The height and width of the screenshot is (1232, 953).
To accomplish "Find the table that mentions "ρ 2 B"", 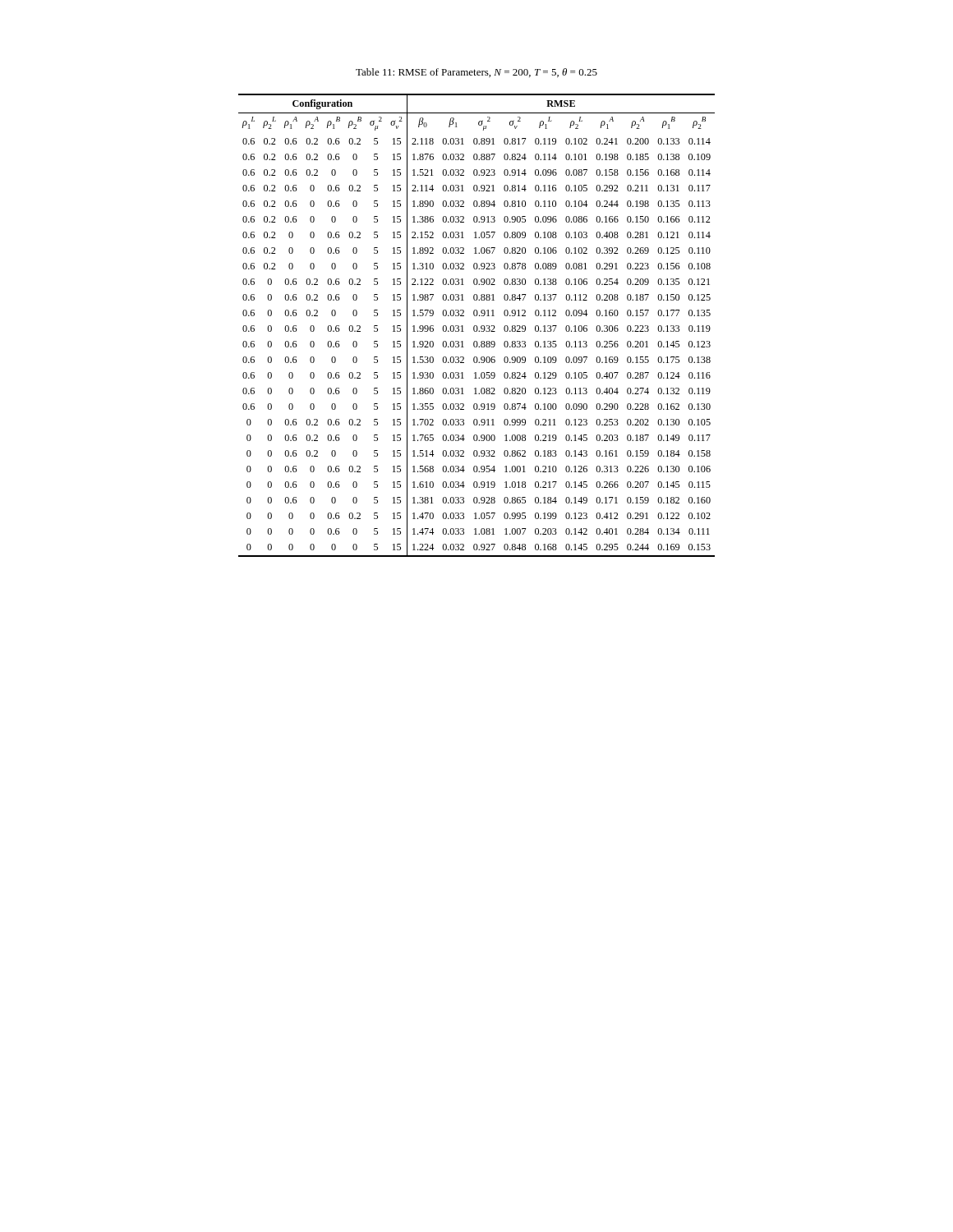I will click(x=476, y=325).
